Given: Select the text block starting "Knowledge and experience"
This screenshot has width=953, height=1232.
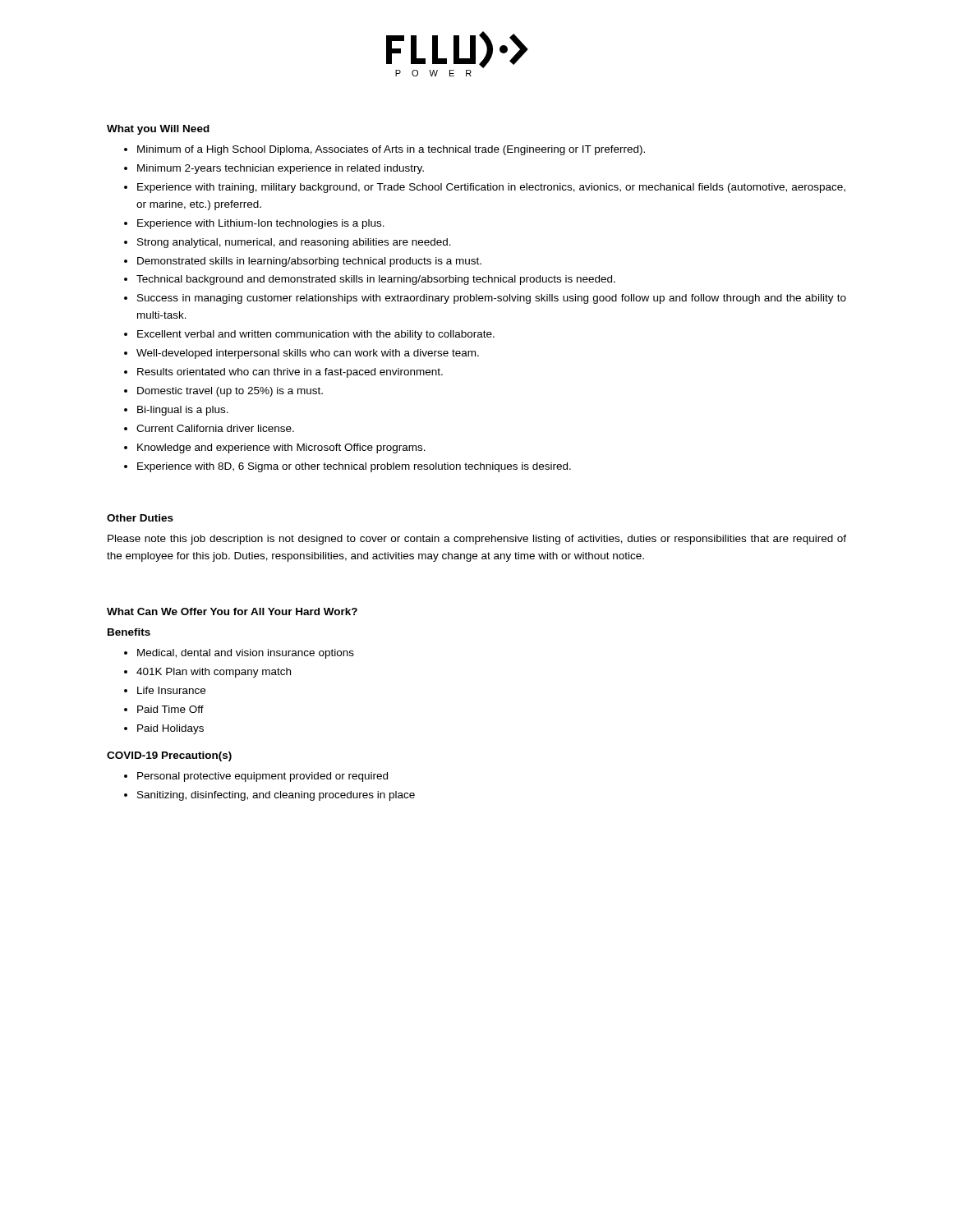Looking at the screenshot, I should 281,447.
